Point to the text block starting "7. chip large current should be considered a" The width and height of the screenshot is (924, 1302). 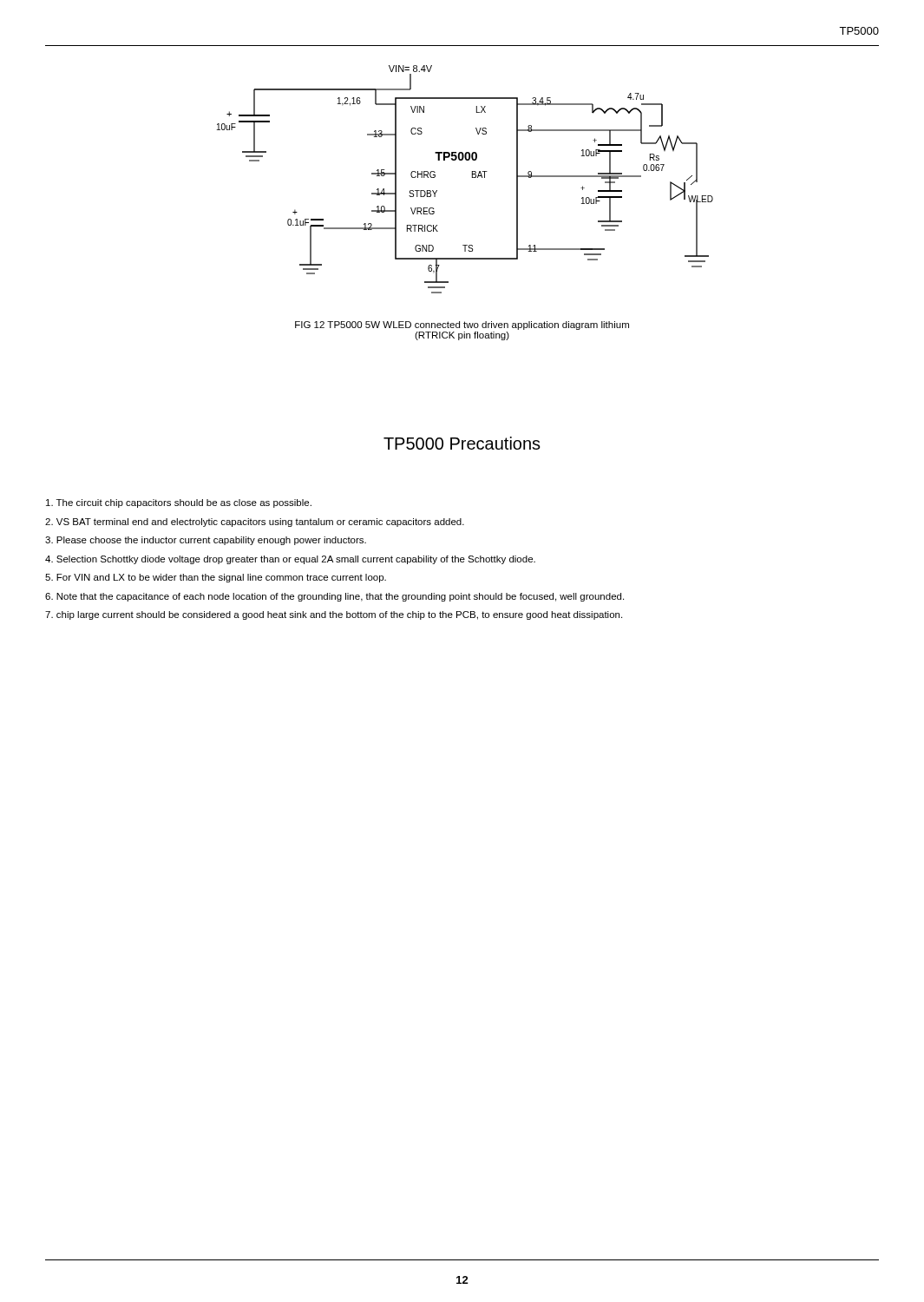tap(334, 615)
